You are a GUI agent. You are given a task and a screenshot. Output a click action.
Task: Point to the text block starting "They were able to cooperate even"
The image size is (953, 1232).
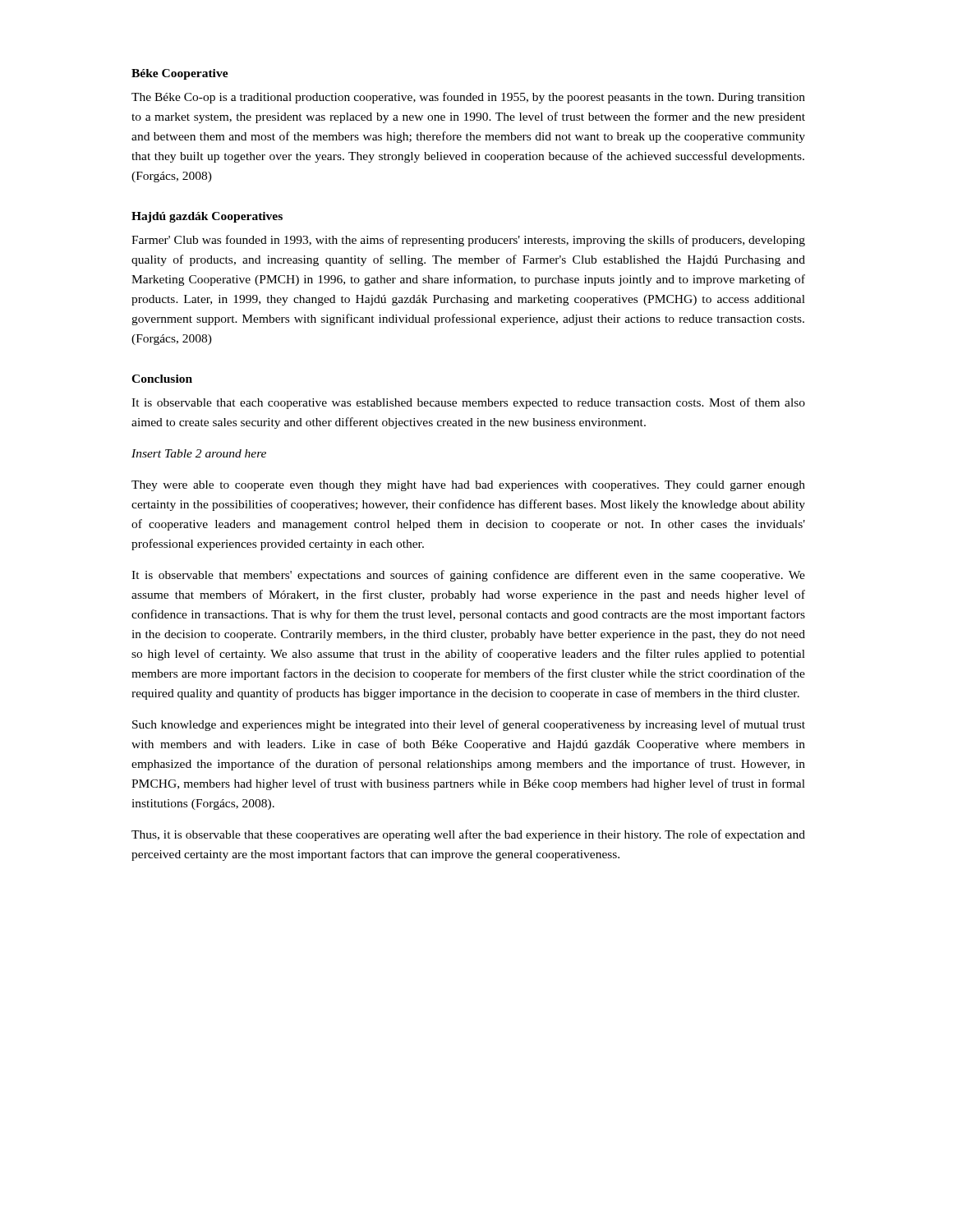(468, 514)
